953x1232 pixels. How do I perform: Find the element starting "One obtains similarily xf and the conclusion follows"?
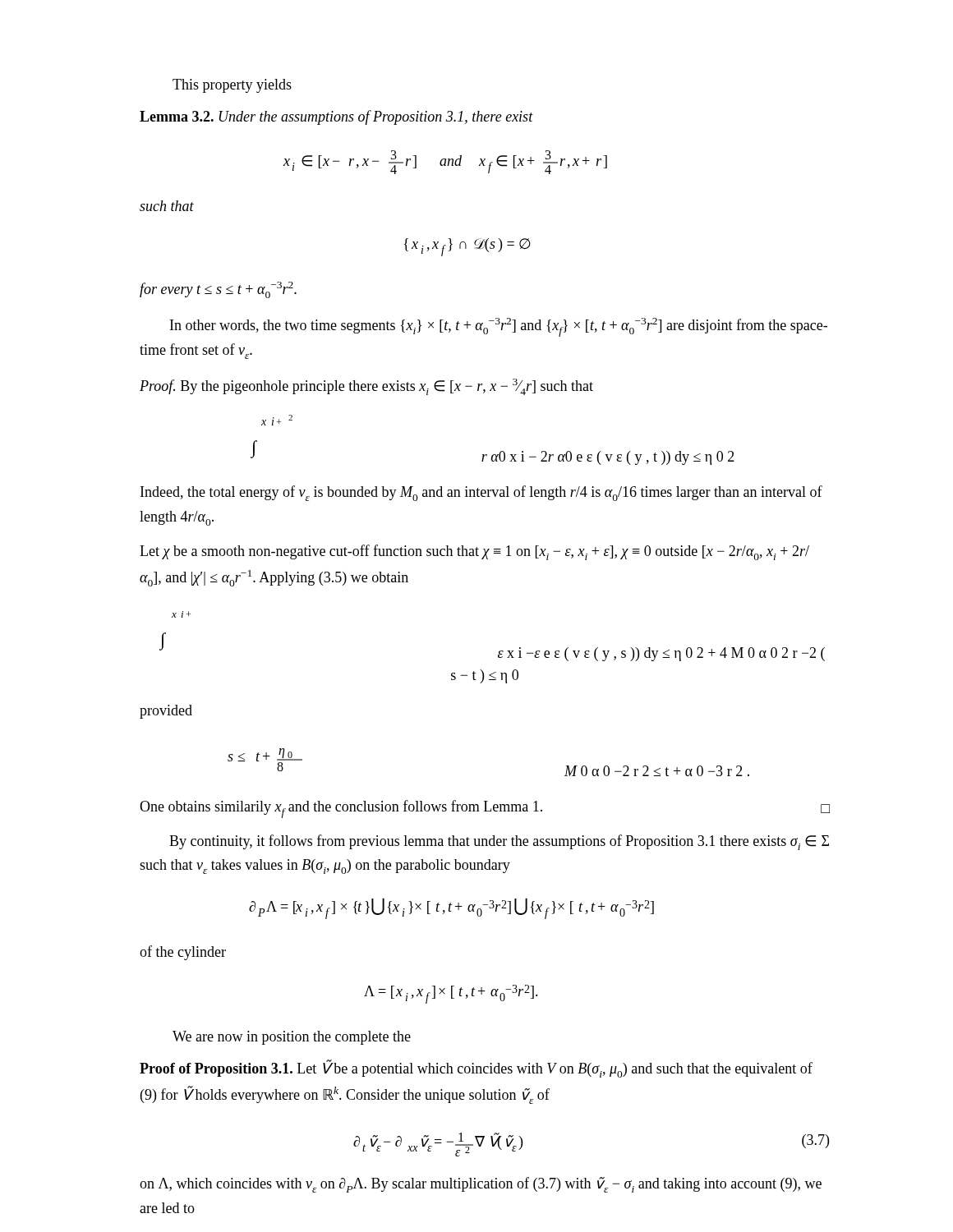(x=485, y=808)
